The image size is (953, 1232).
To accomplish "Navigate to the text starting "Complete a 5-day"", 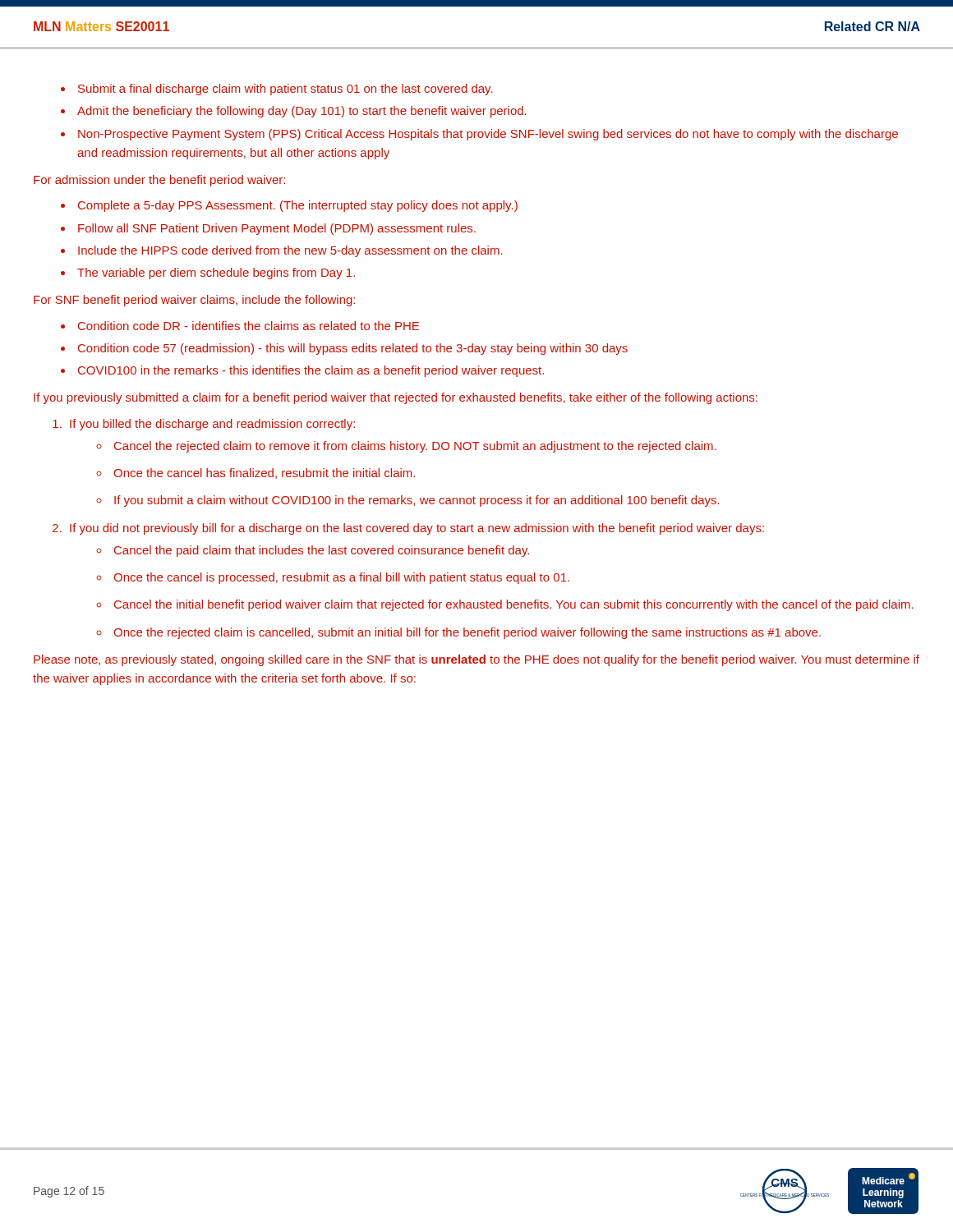I will tap(298, 205).
